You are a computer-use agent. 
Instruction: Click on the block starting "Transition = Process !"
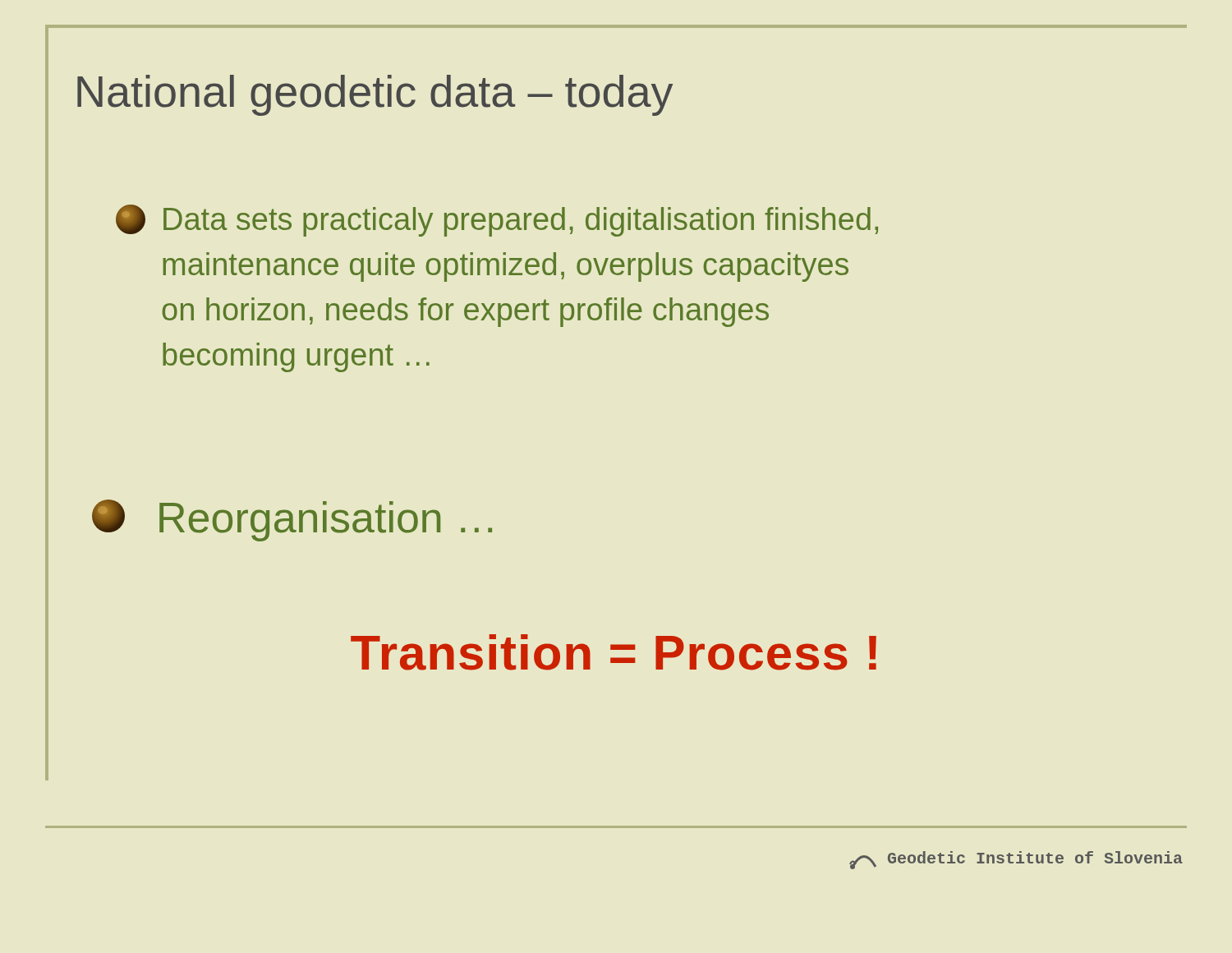click(616, 653)
